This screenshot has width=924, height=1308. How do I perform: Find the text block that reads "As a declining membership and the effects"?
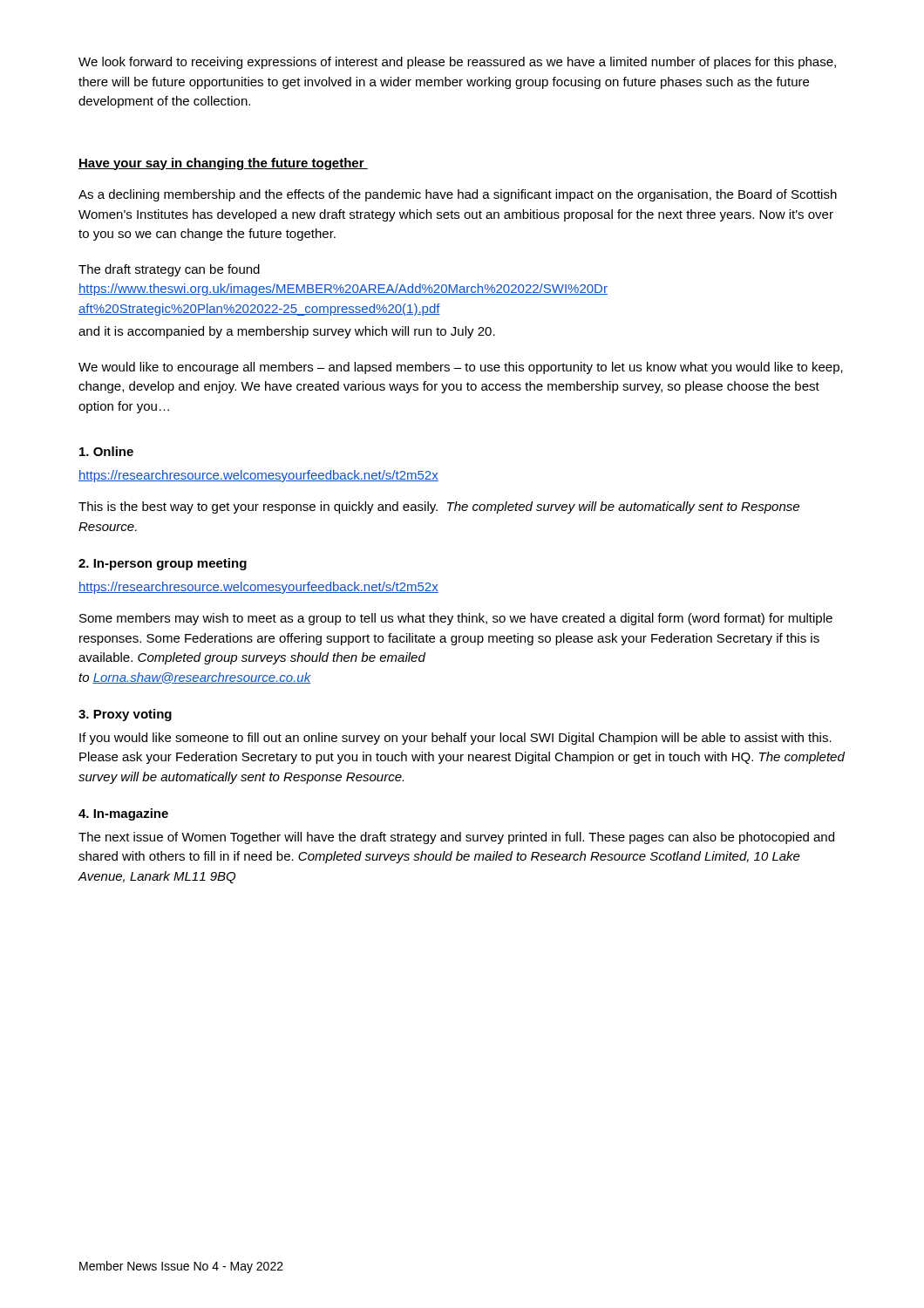pyautogui.click(x=458, y=214)
